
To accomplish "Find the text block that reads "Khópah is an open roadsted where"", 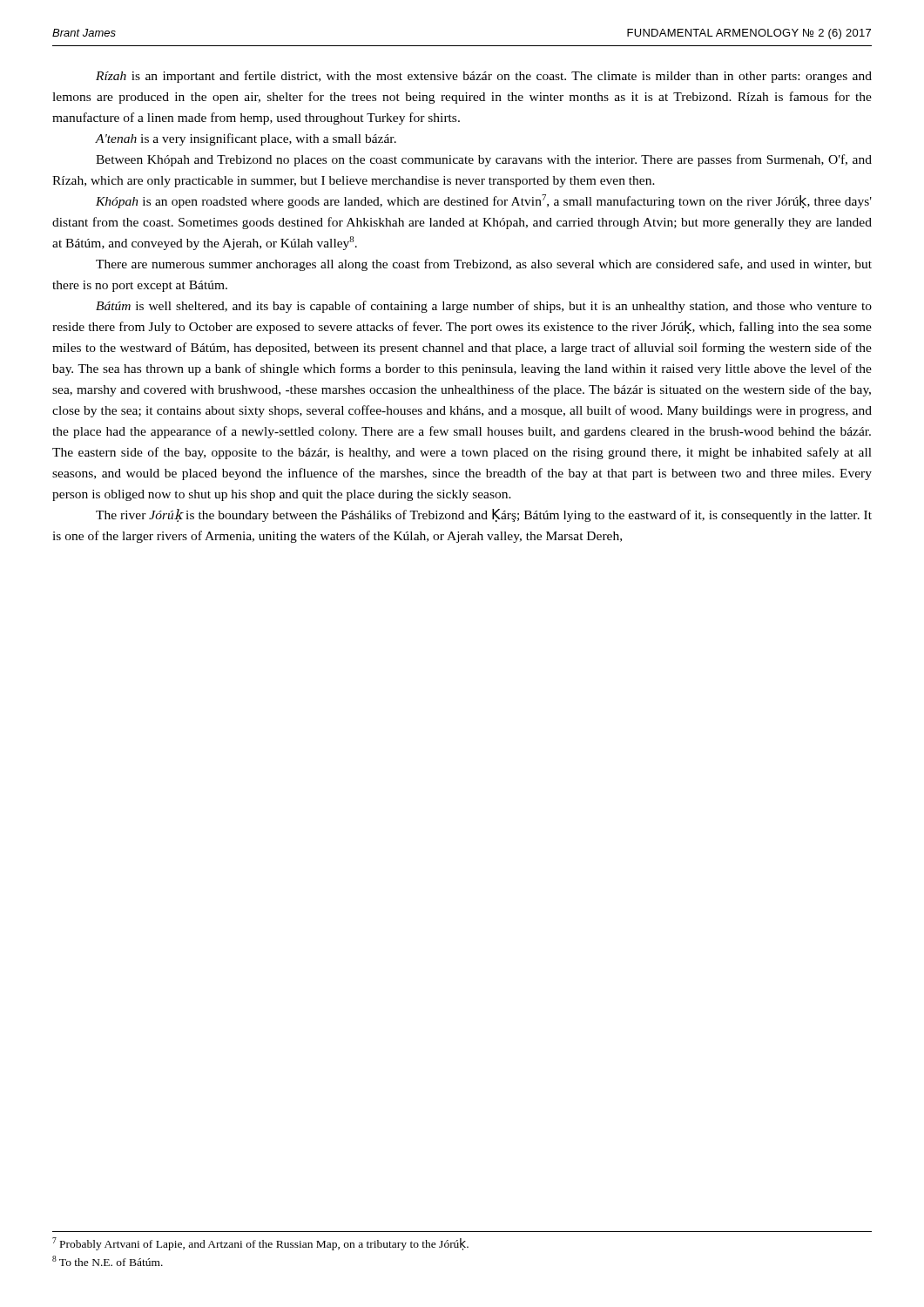I will click(462, 222).
